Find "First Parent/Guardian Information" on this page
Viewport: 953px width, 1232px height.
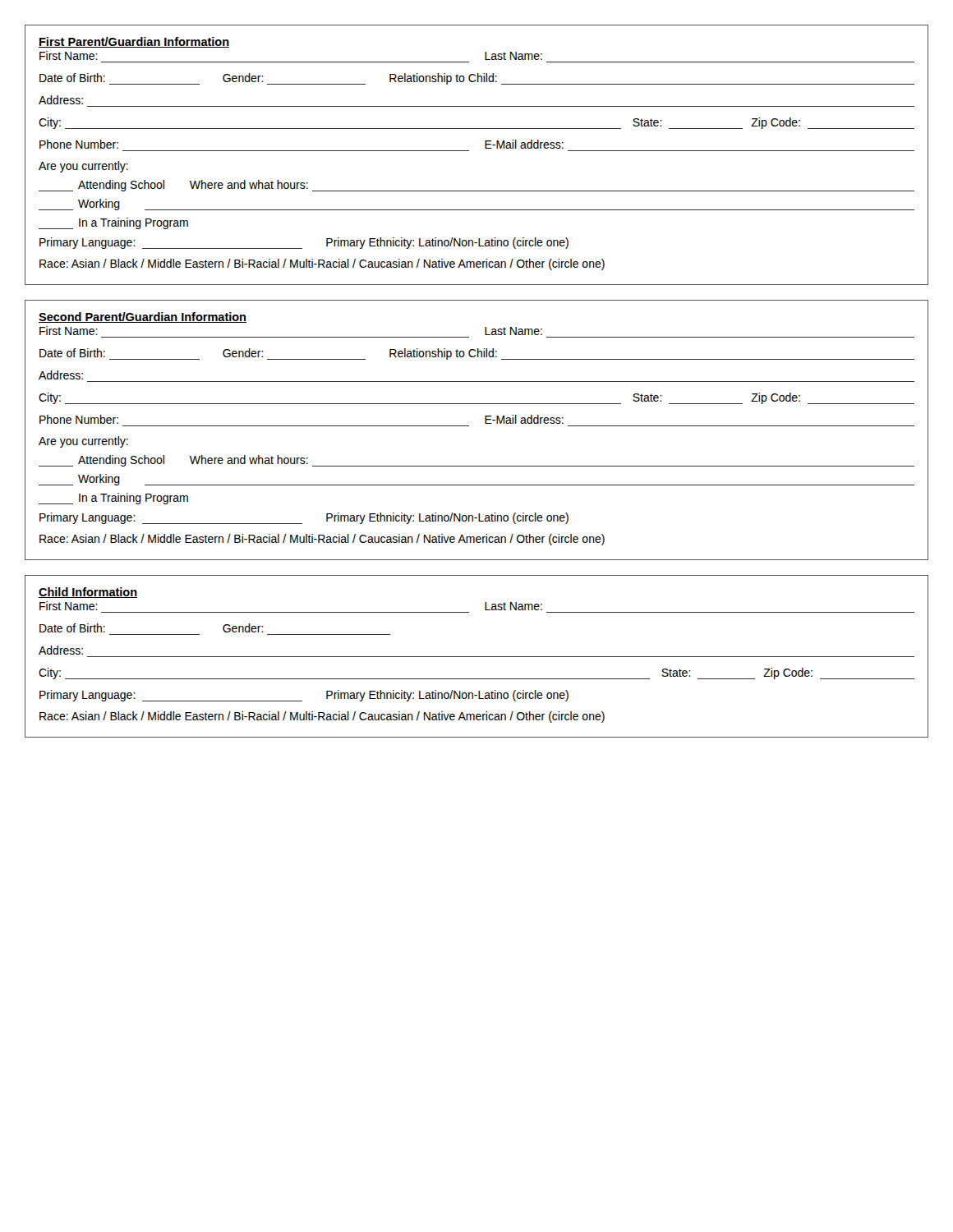134,42
